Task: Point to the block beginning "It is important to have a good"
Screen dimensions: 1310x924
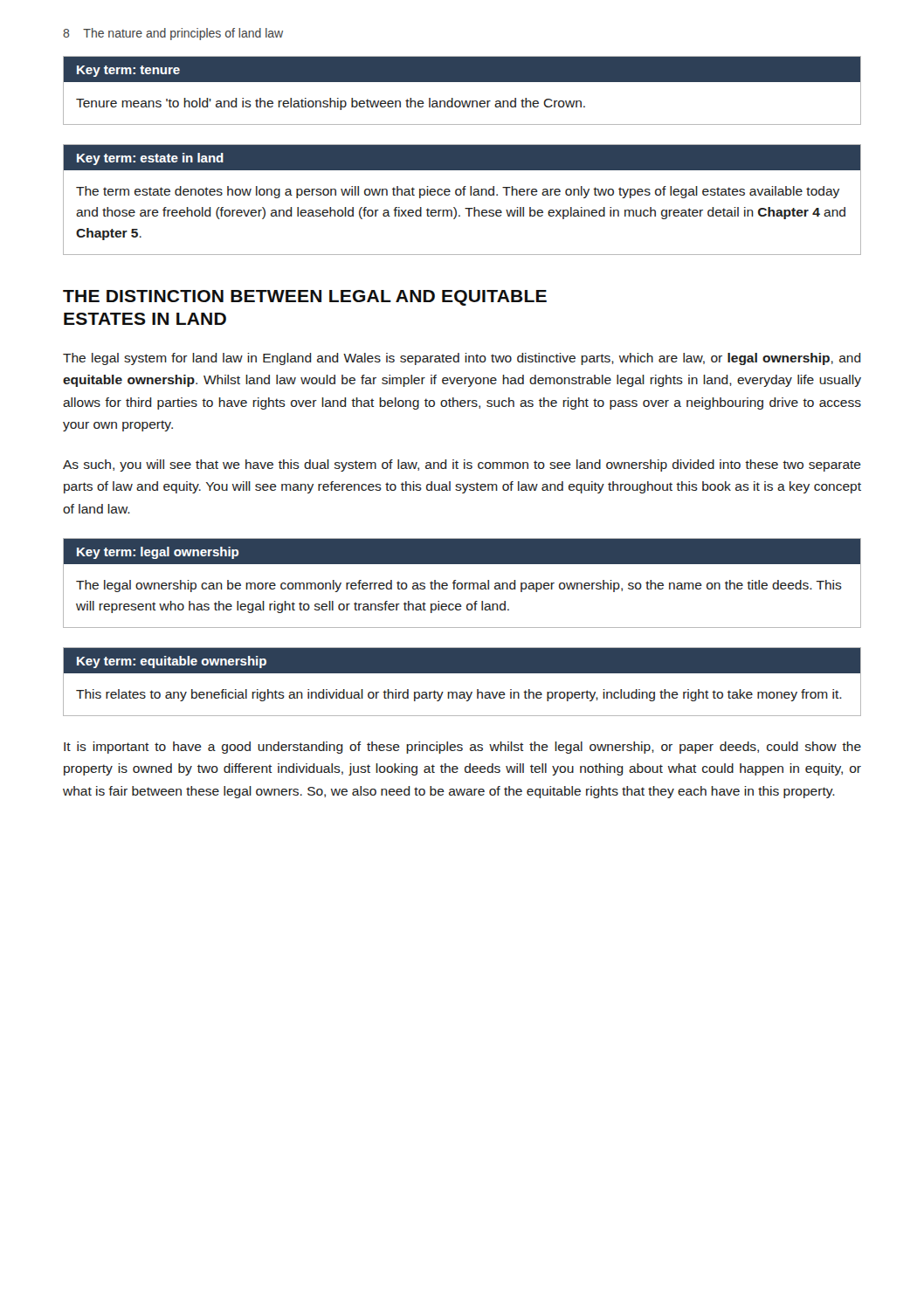Action: click(462, 768)
